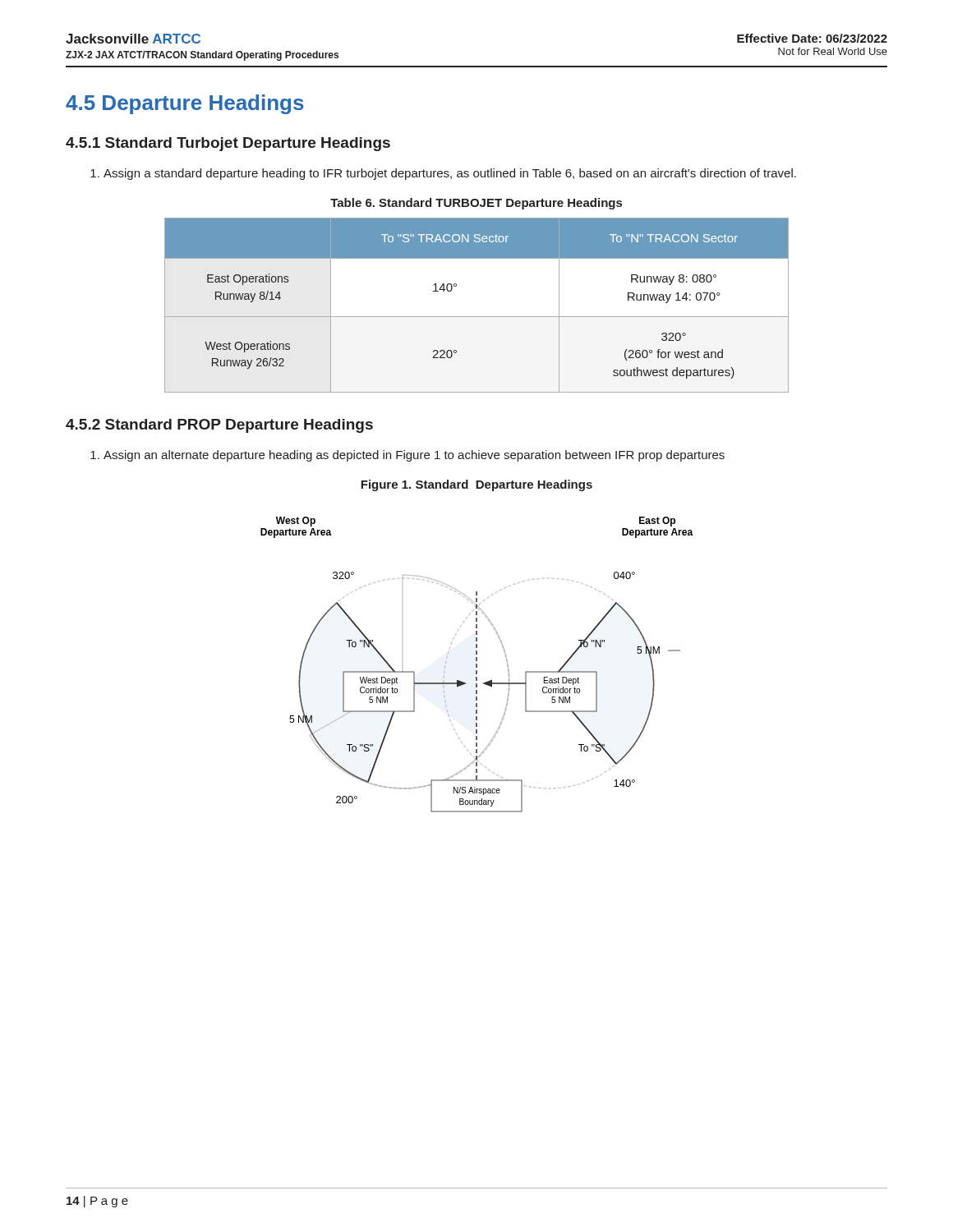Locate the caption that opens with "Table 6. Standard TURBOJET"
This screenshot has height=1232, width=953.
click(476, 203)
